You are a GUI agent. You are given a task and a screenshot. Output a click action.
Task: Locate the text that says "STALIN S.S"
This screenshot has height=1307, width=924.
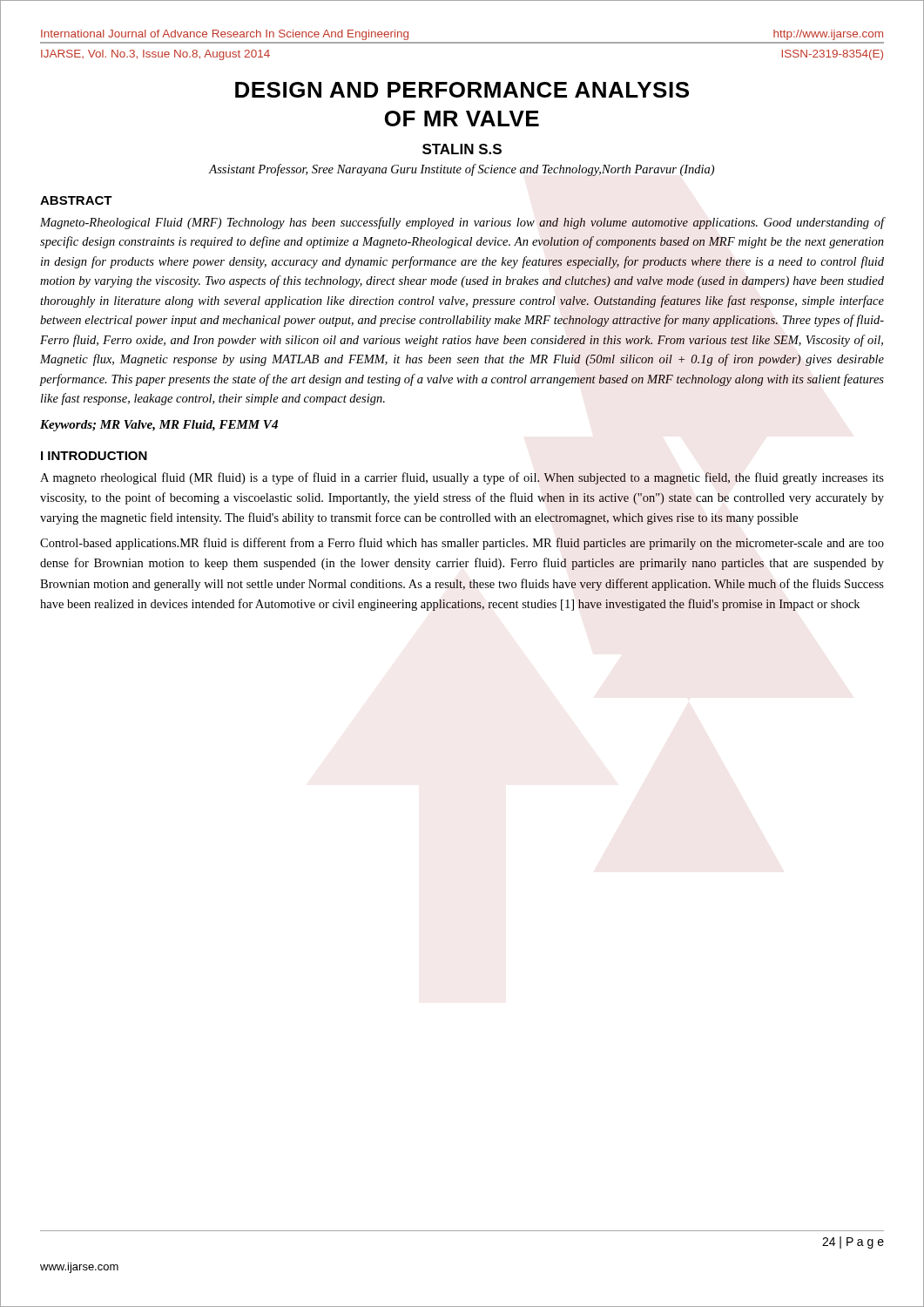[x=462, y=149]
